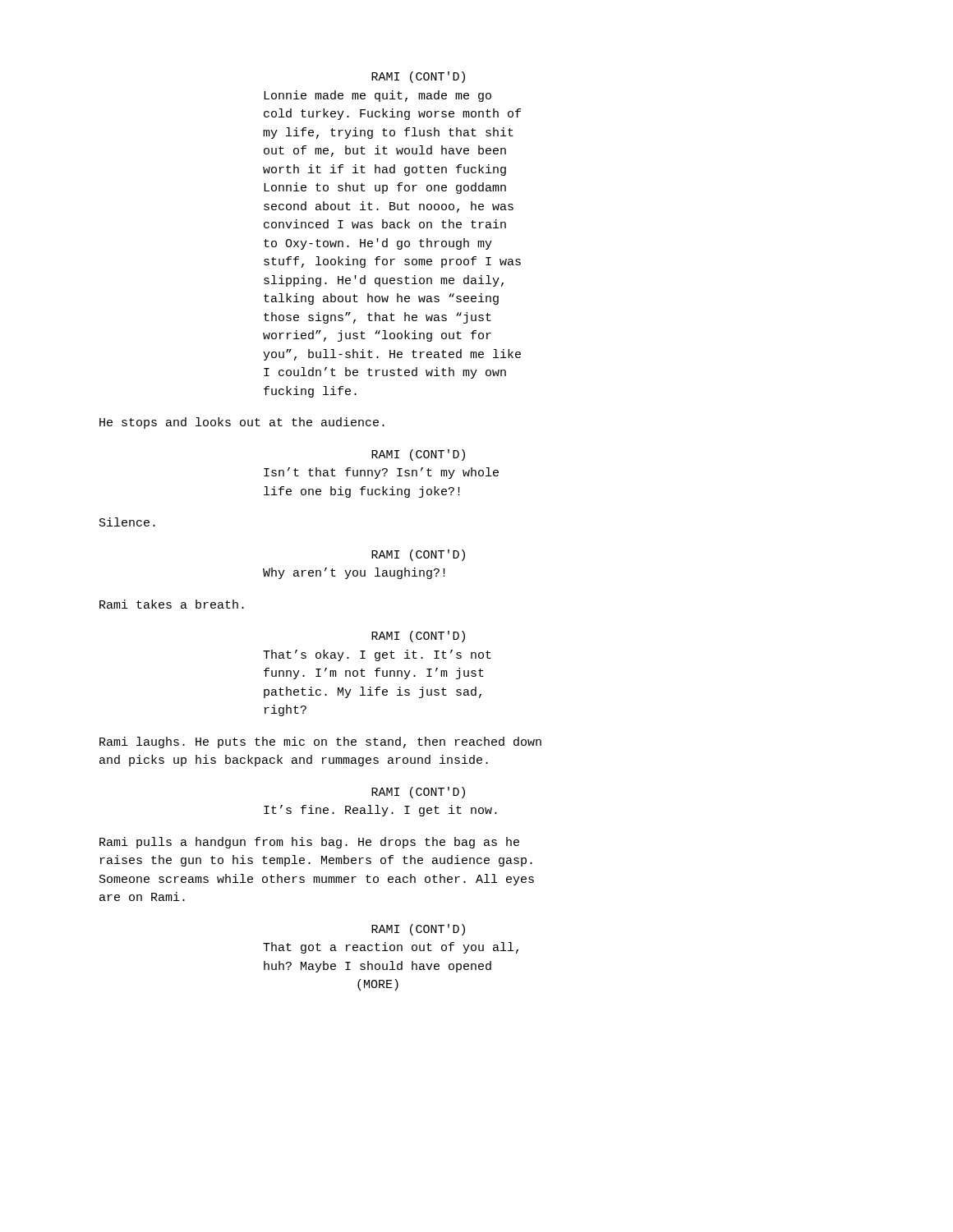953x1232 pixels.
Task: Find "He stops and looks out at the audience." on this page
Action: [243, 423]
